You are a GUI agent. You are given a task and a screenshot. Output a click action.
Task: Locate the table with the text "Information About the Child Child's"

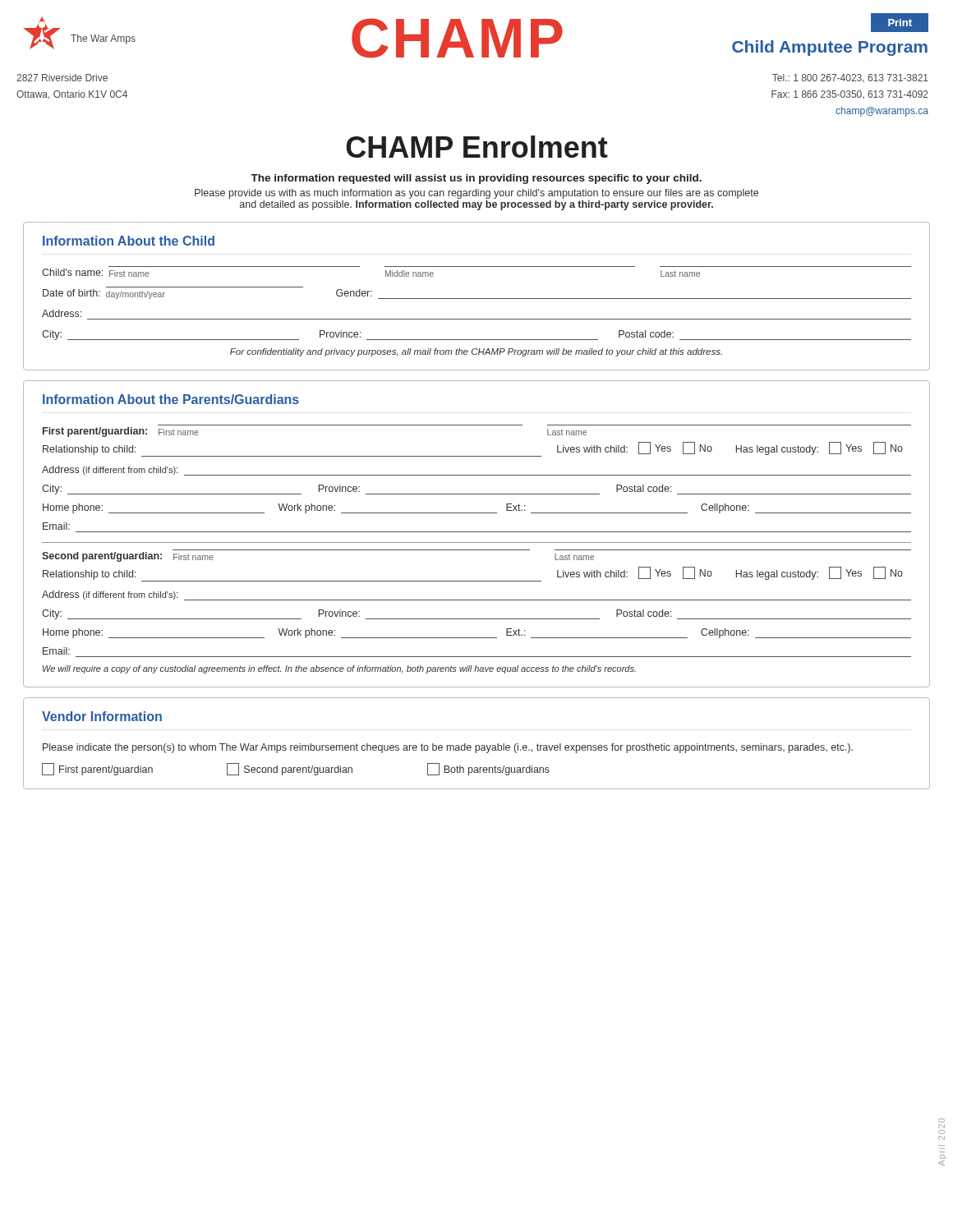[476, 296]
